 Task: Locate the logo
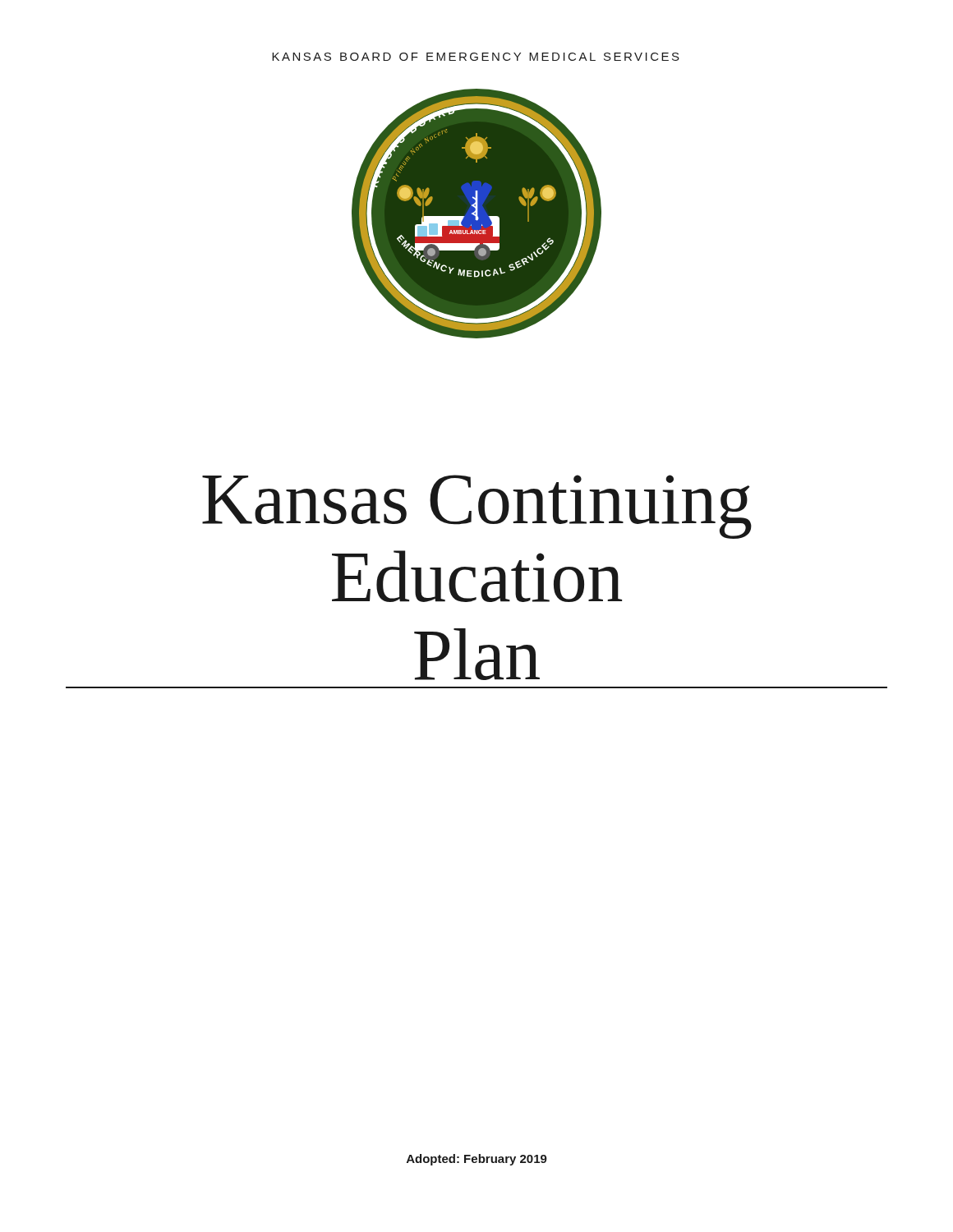[x=476, y=214]
